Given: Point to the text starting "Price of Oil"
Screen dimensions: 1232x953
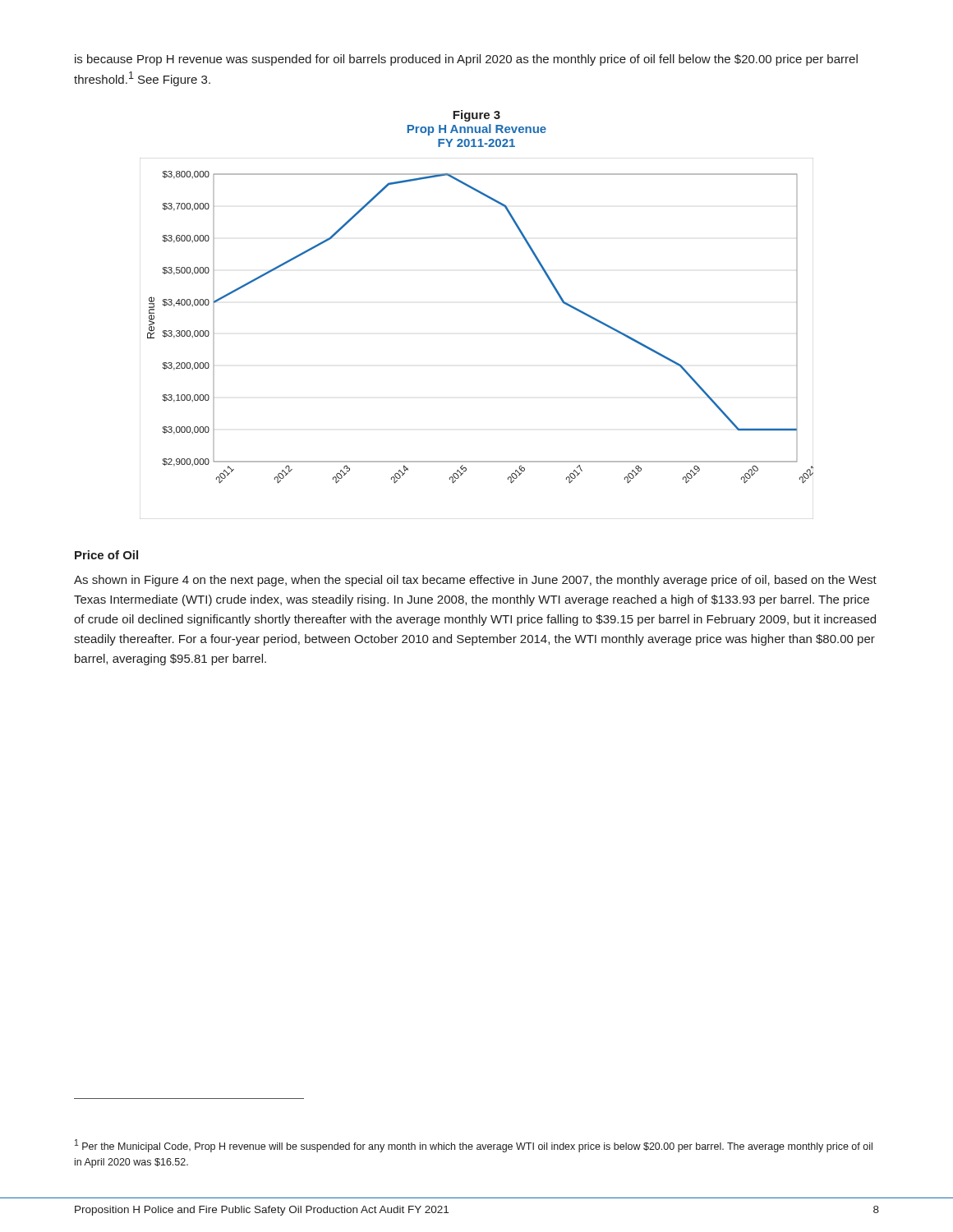Looking at the screenshot, I should [106, 554].
